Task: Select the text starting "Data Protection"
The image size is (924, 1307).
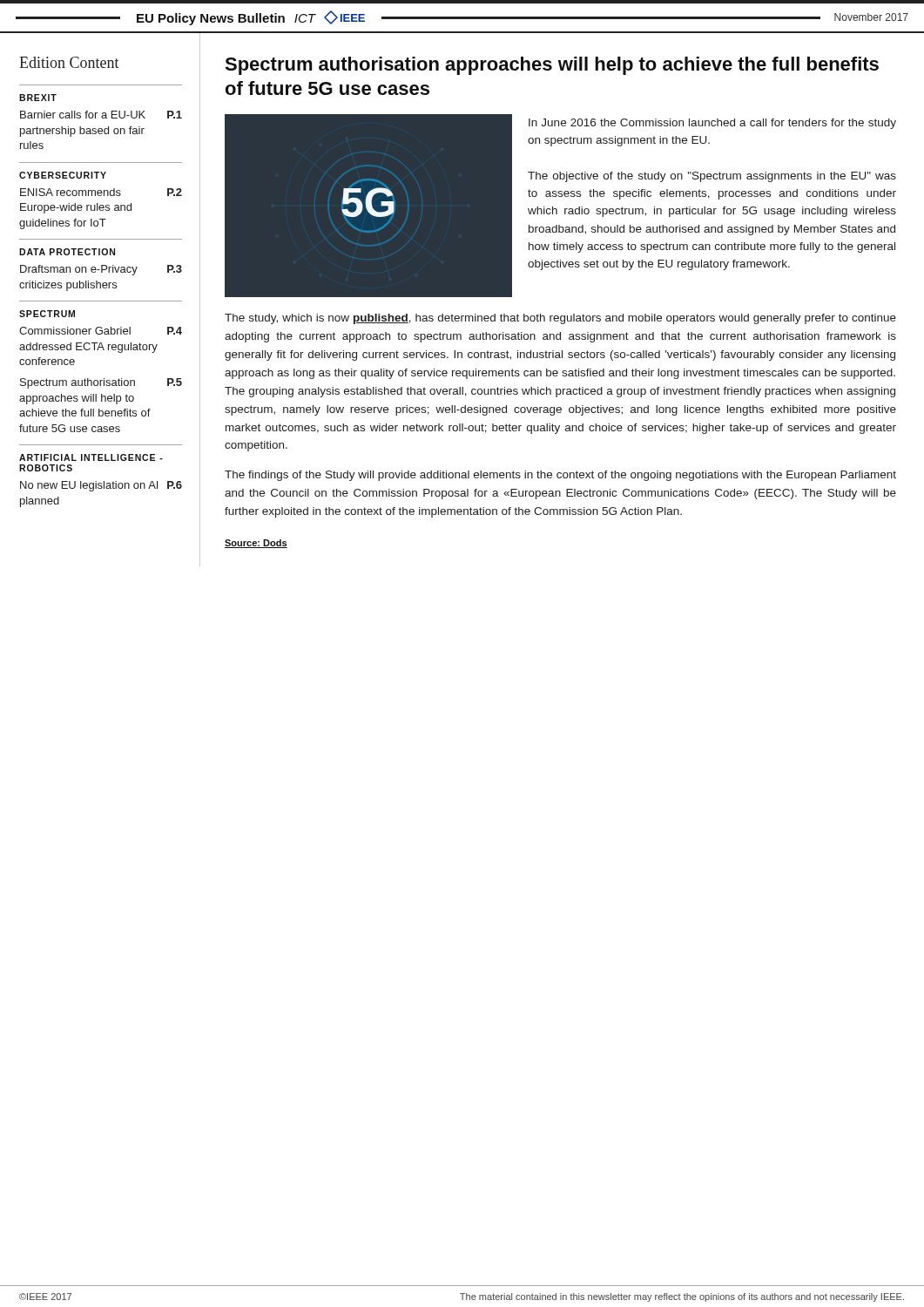Action: pos(68,252)
